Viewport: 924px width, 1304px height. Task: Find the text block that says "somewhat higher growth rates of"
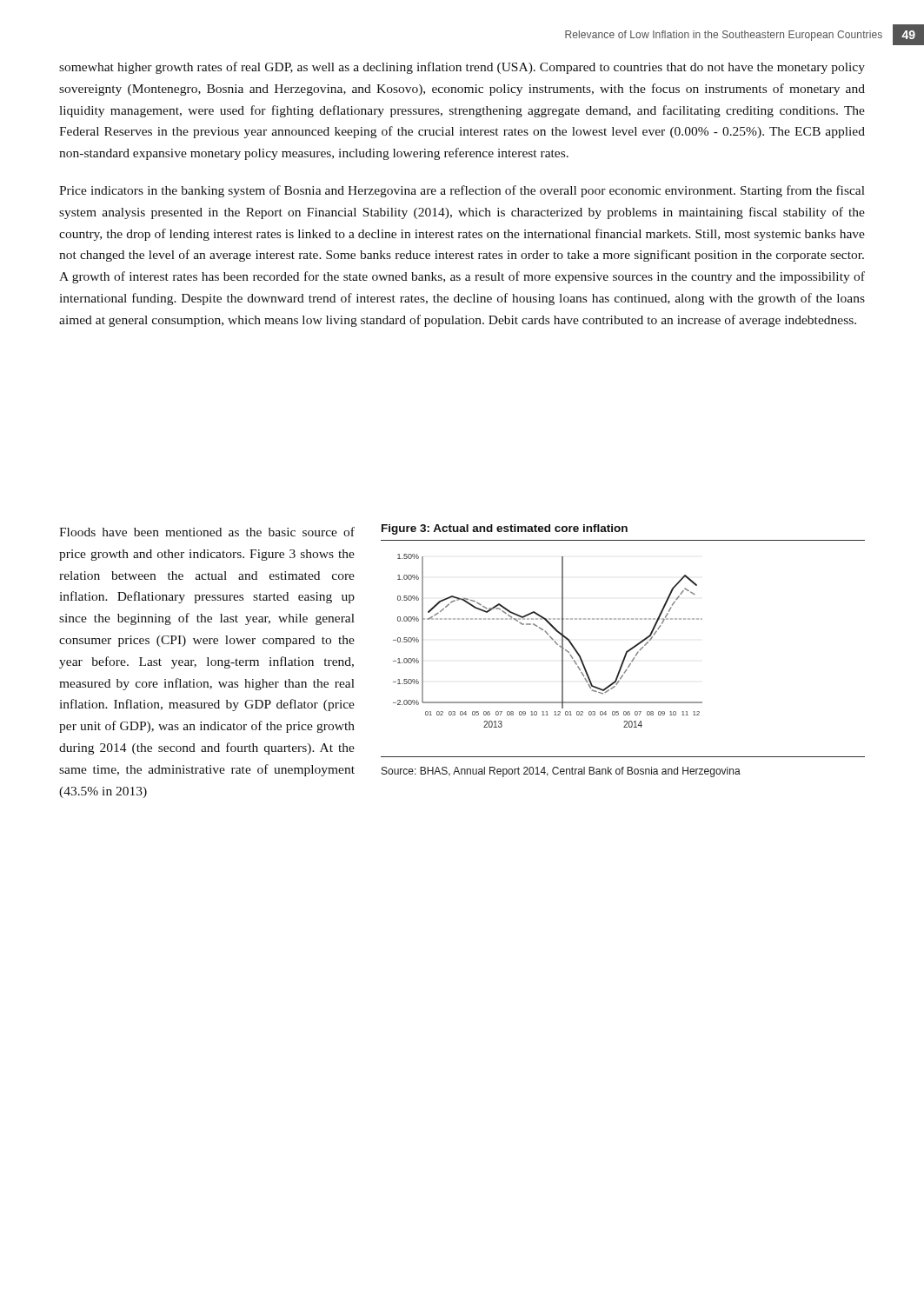click(462, 110)
